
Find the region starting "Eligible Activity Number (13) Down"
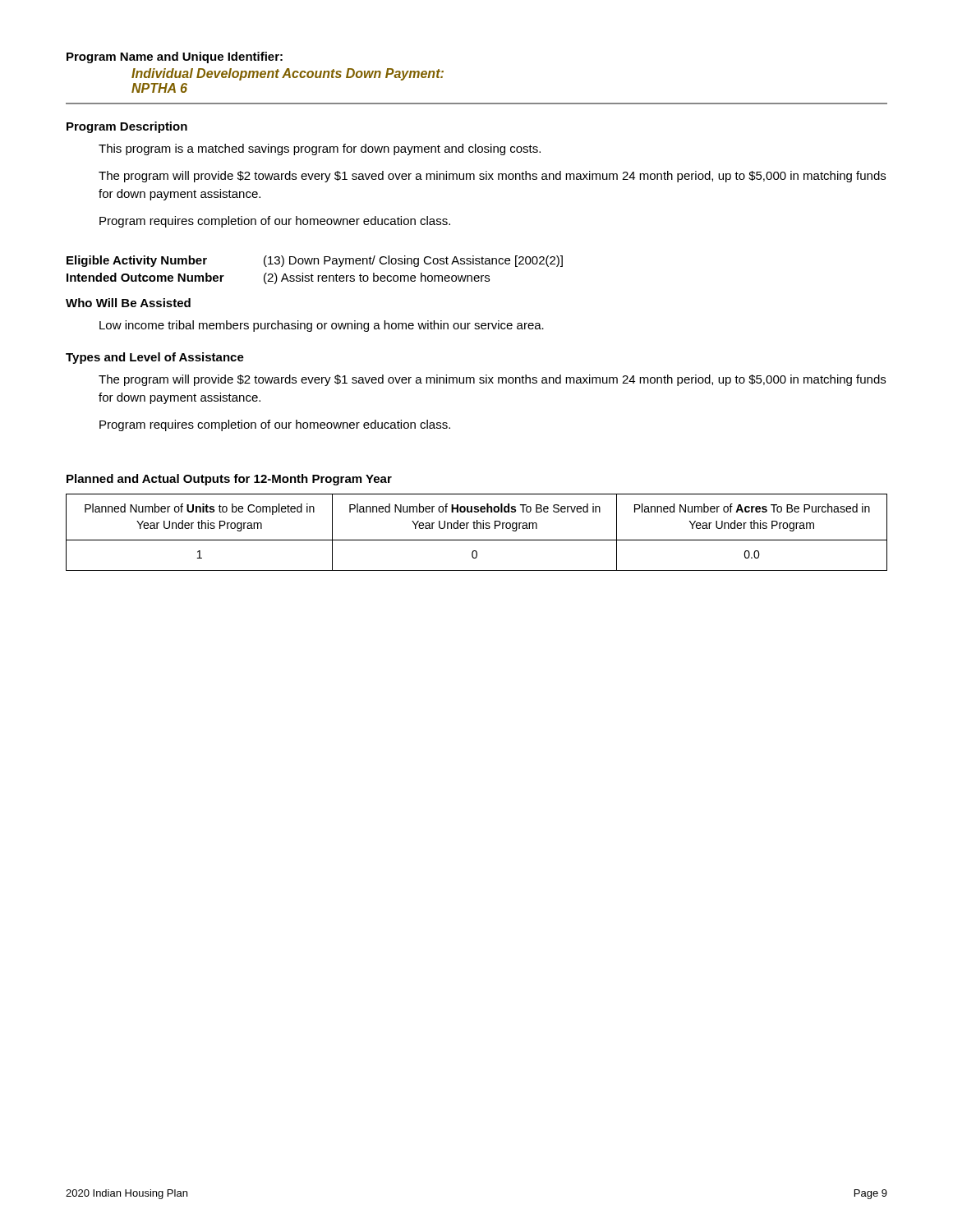(315, 260)
